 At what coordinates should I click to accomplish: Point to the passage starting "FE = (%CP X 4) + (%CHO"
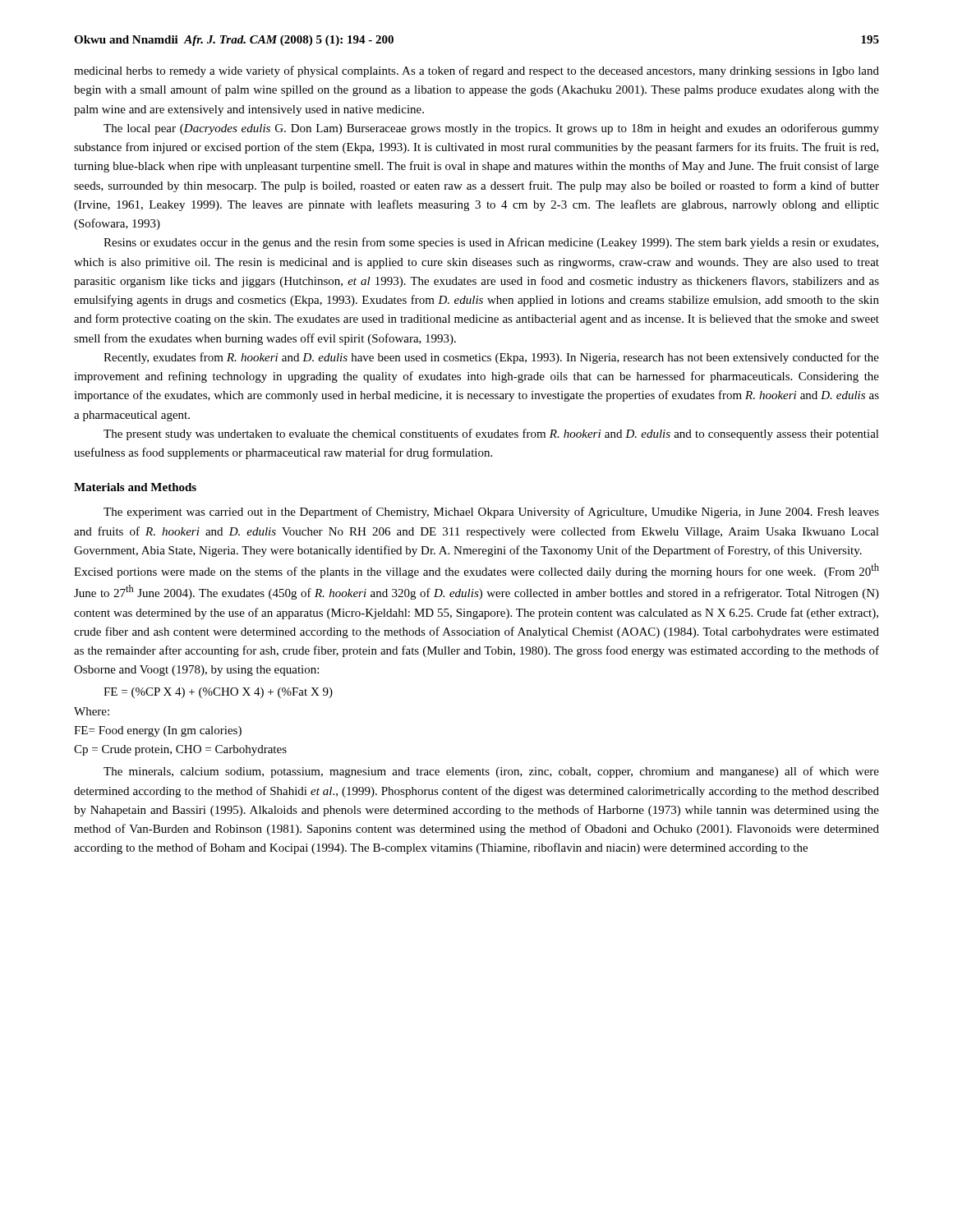click(218, 691)
